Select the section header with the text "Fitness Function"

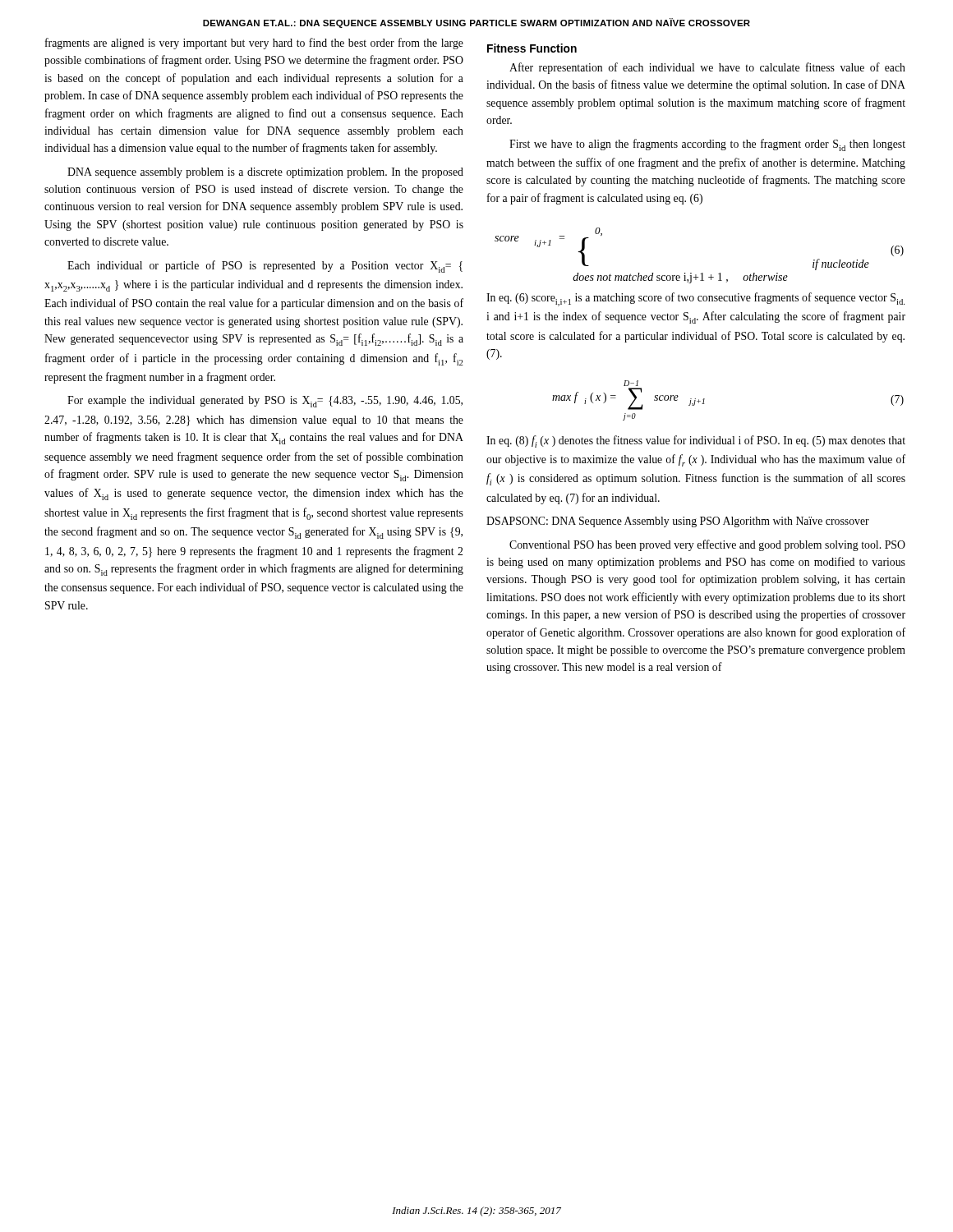tap(532, 49)
